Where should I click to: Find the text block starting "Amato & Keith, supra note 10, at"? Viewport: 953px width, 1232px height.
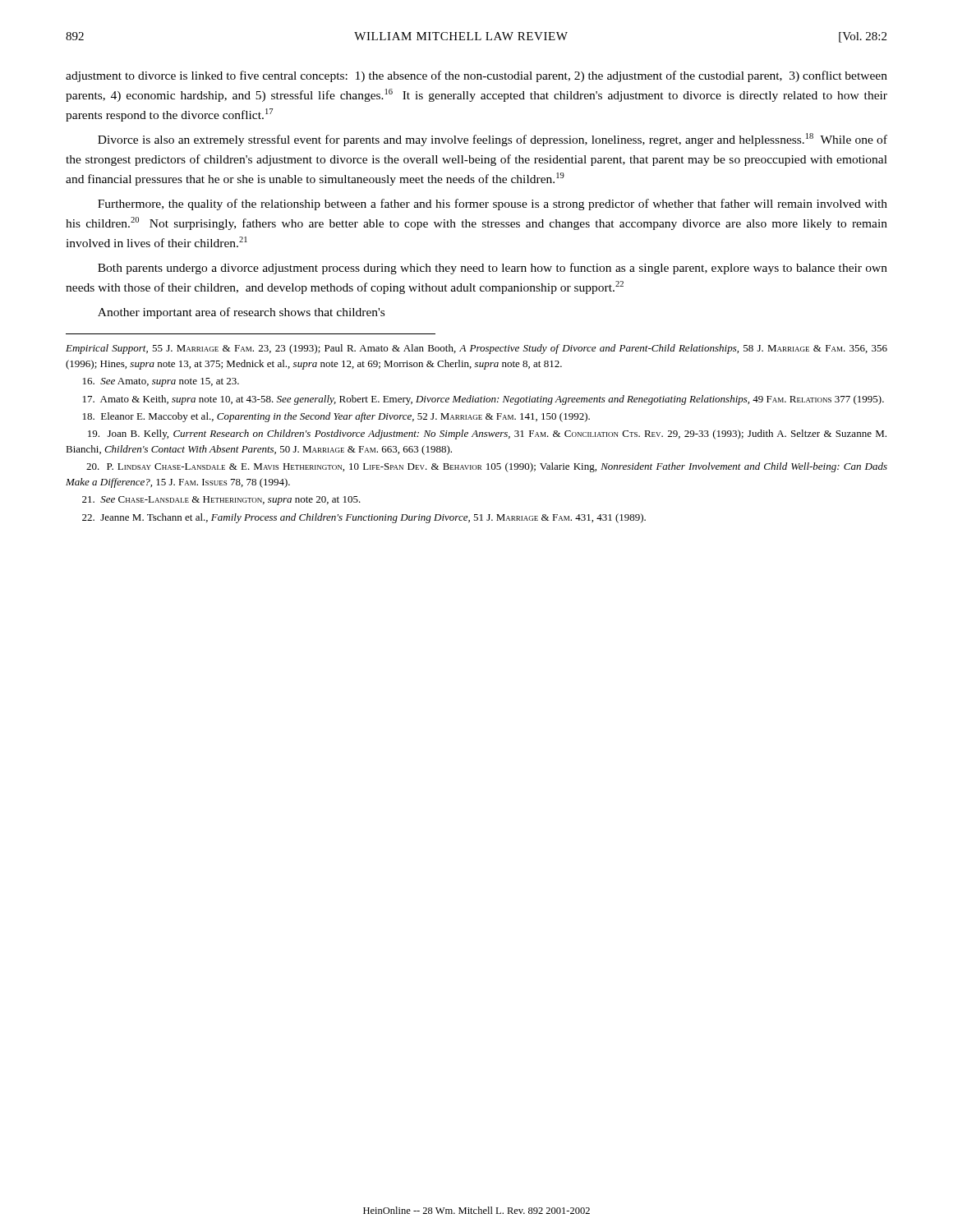pyautogui.click(x=475, y=398)
